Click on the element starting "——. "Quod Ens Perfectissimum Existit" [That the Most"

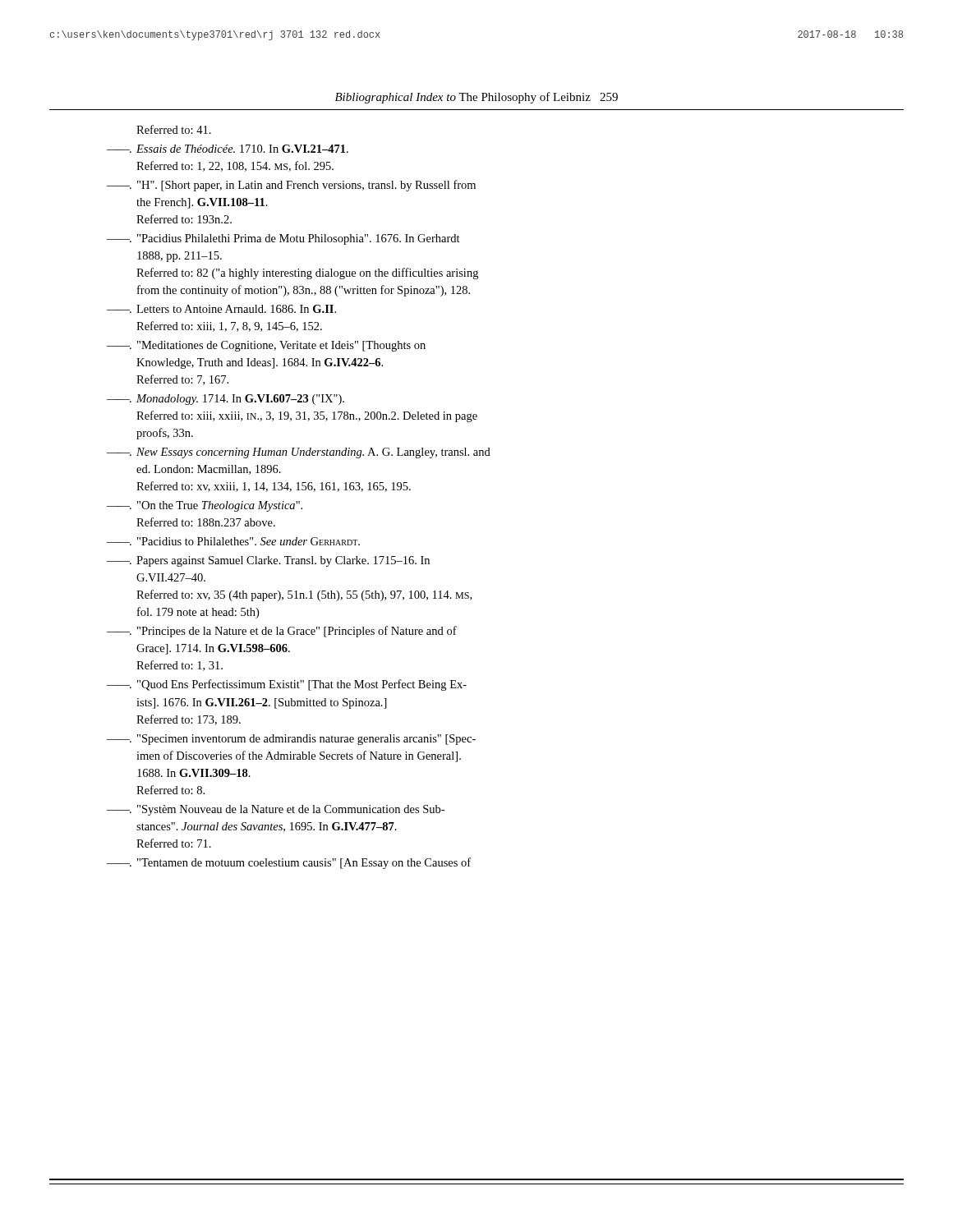pos(287,685)
